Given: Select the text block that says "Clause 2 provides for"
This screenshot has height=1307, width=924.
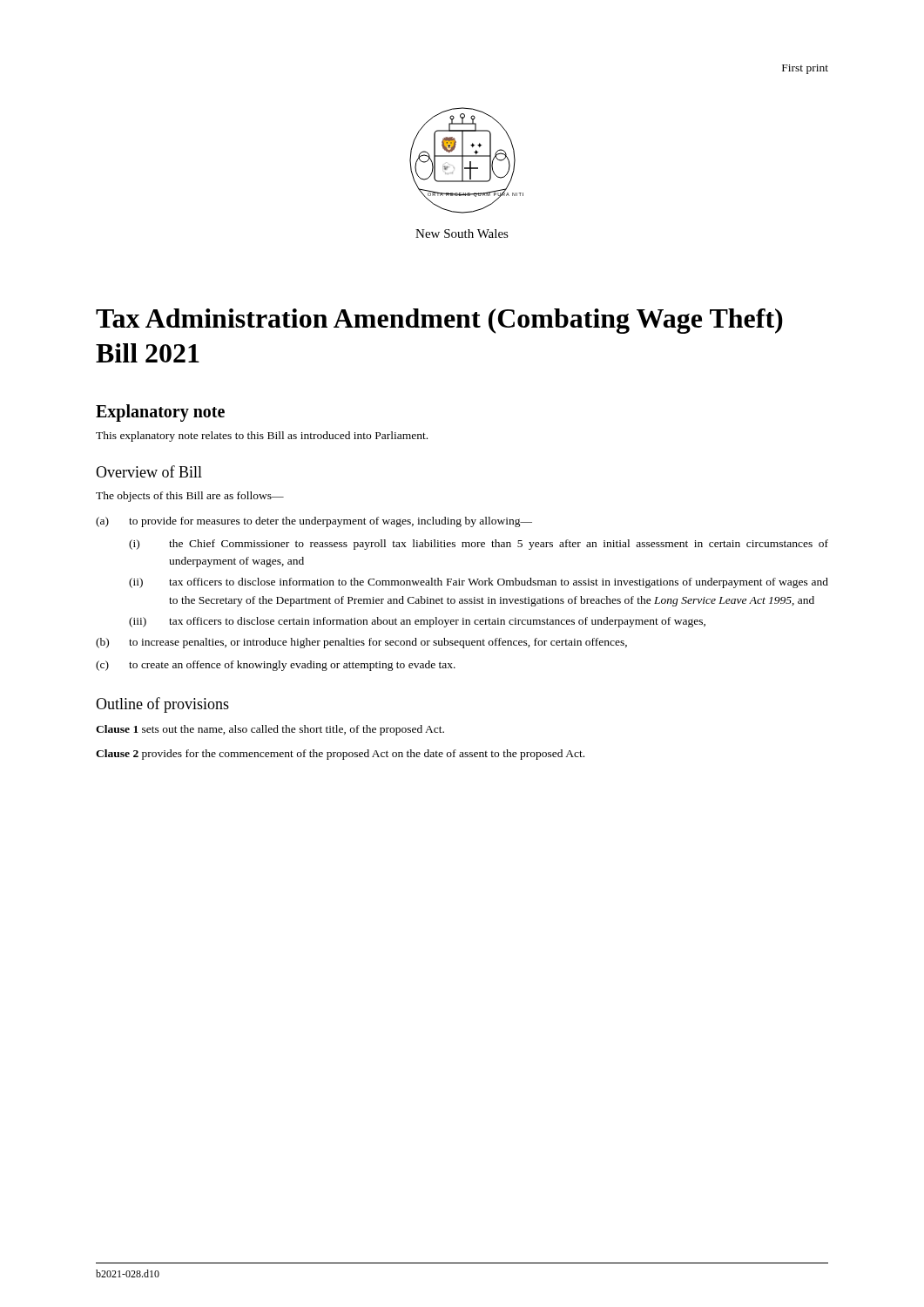Looking at the screenshot, I should (341, 753).
